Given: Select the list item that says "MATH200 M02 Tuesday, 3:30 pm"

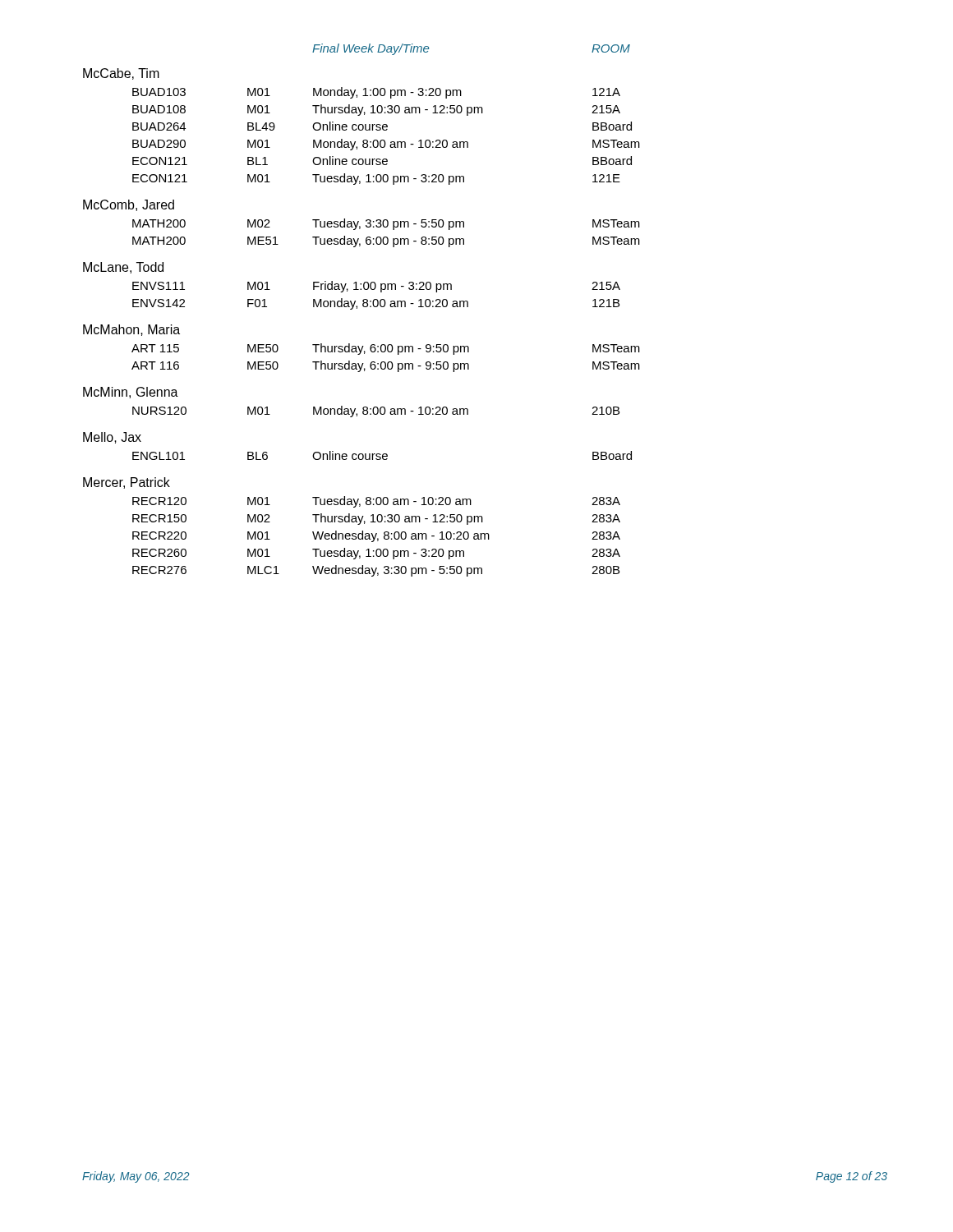Looking at the screenshot, I should [361, 223].
